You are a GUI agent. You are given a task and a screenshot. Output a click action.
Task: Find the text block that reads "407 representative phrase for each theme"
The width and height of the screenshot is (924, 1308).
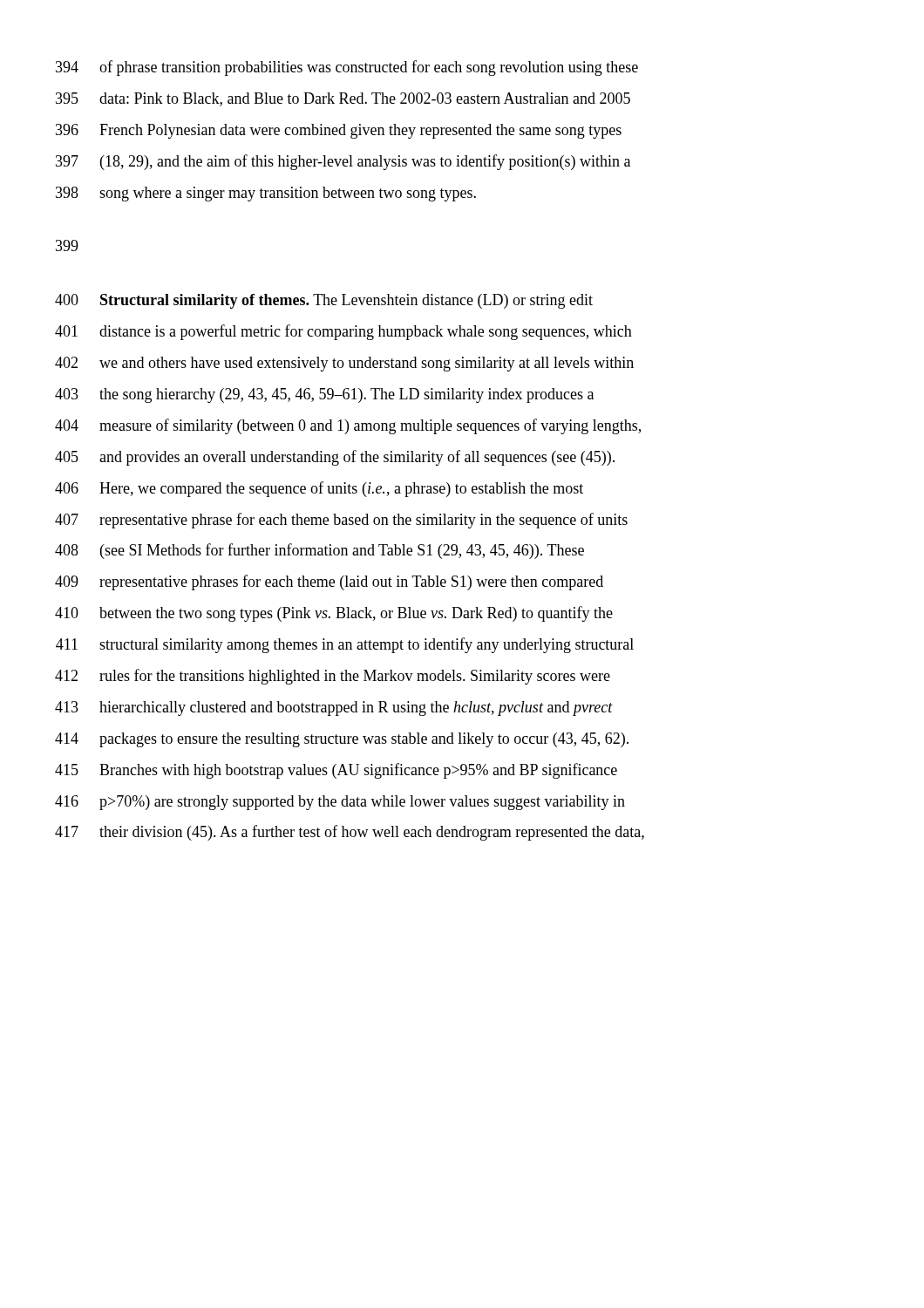coord(462,520)
